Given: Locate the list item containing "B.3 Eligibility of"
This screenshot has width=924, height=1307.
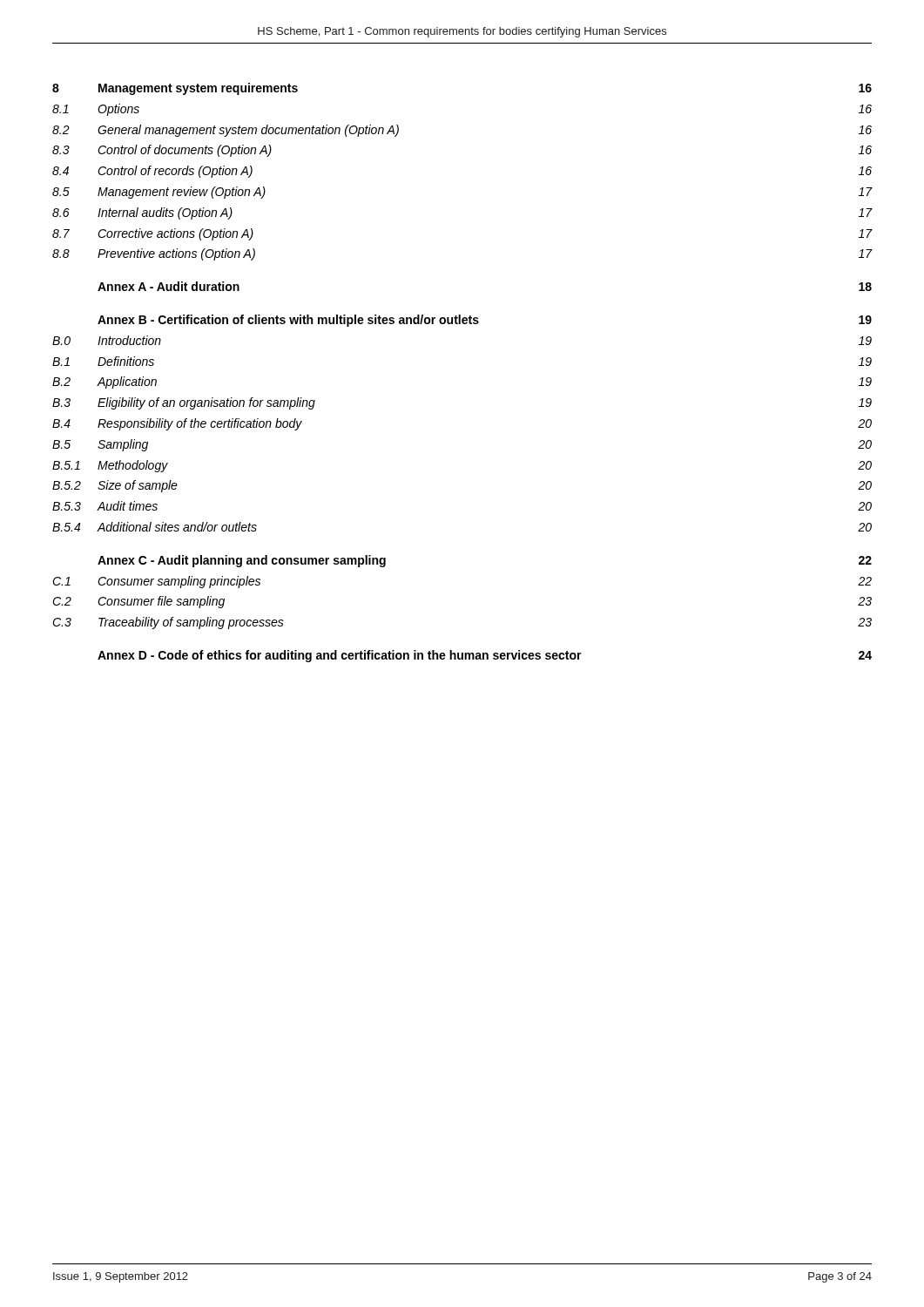Looking at the screenshot, I should (191, 403).
